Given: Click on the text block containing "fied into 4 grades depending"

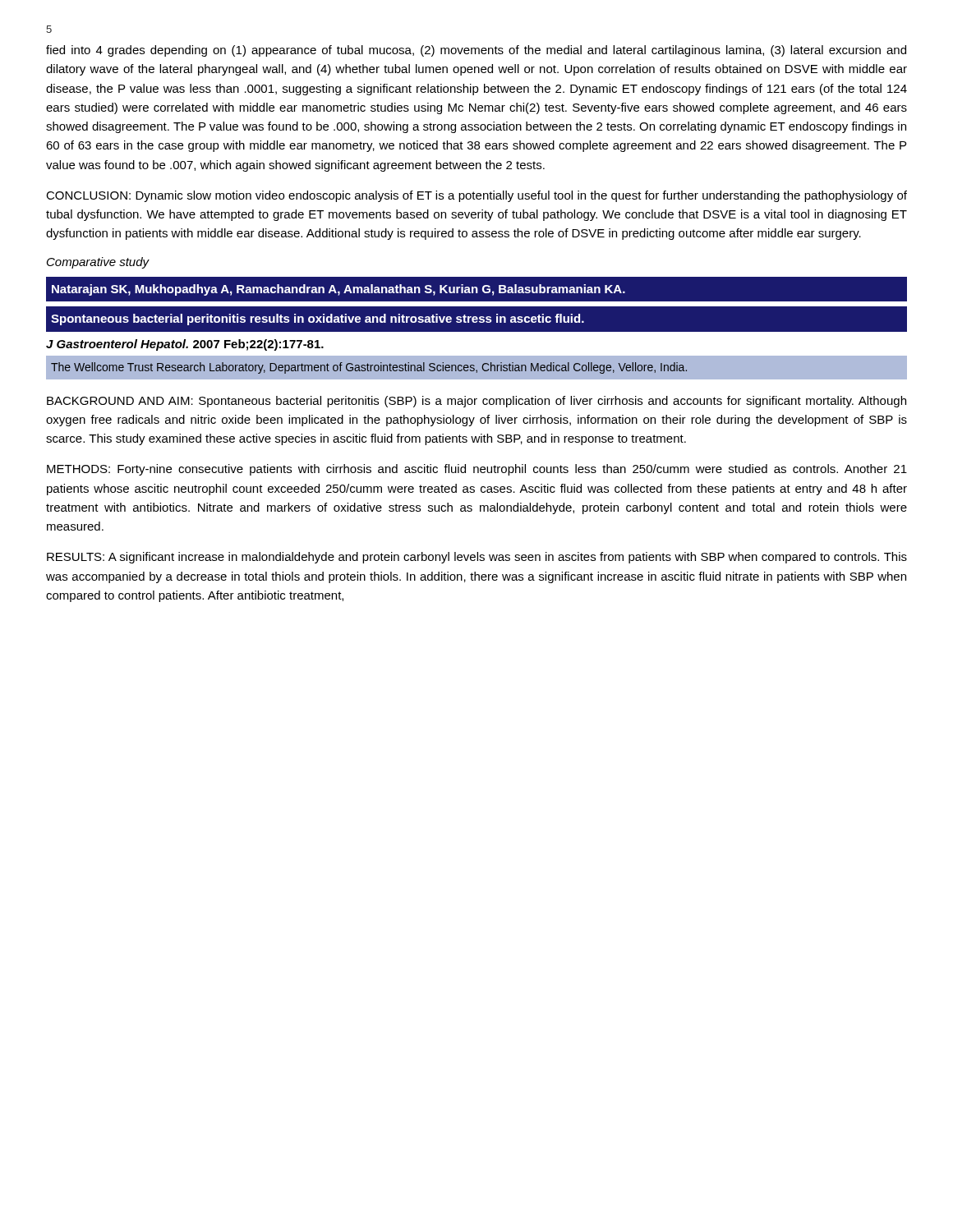Looking at the screenshot, I should pos(476,107).
